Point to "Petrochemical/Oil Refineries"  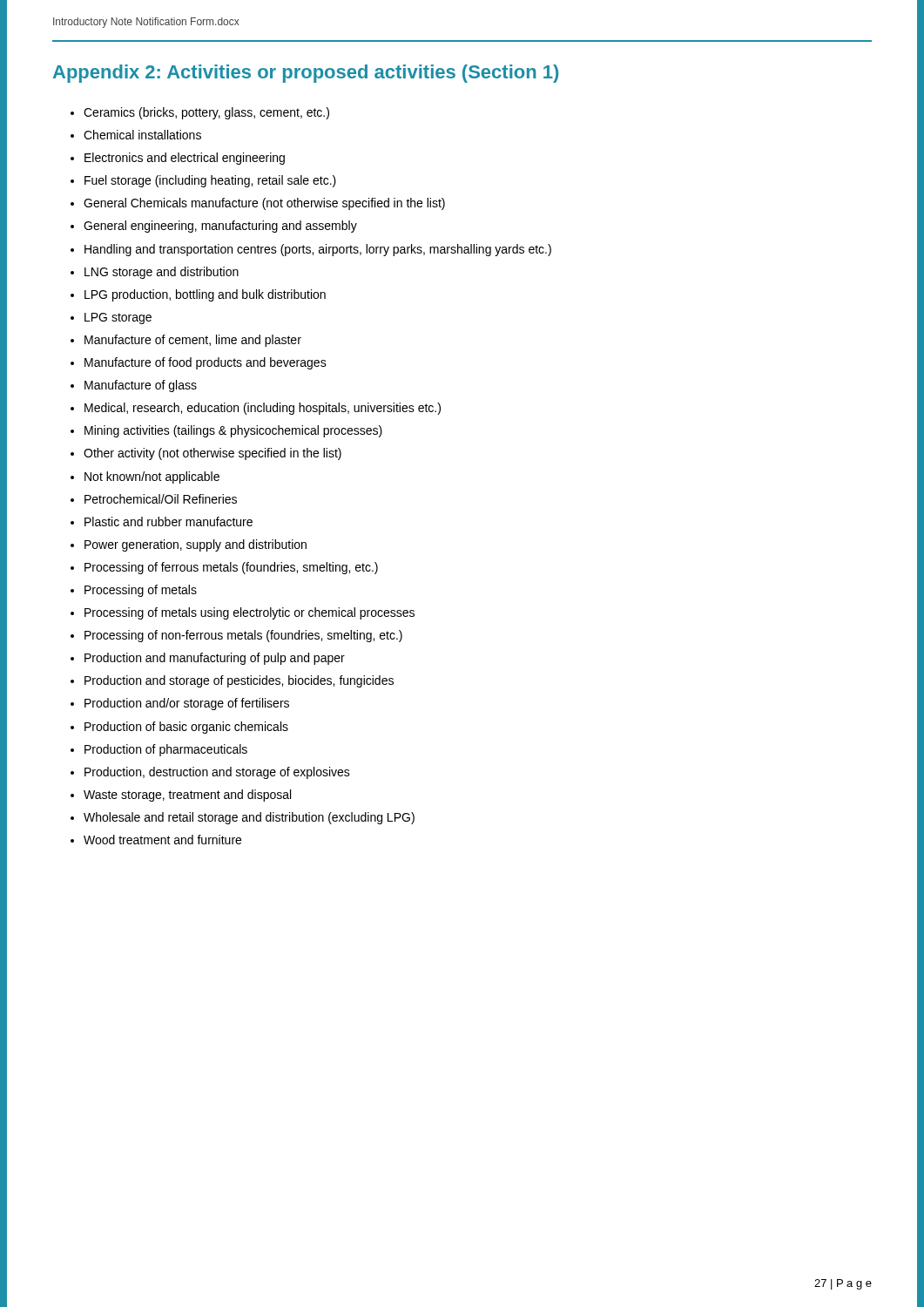tap(161, 499)
